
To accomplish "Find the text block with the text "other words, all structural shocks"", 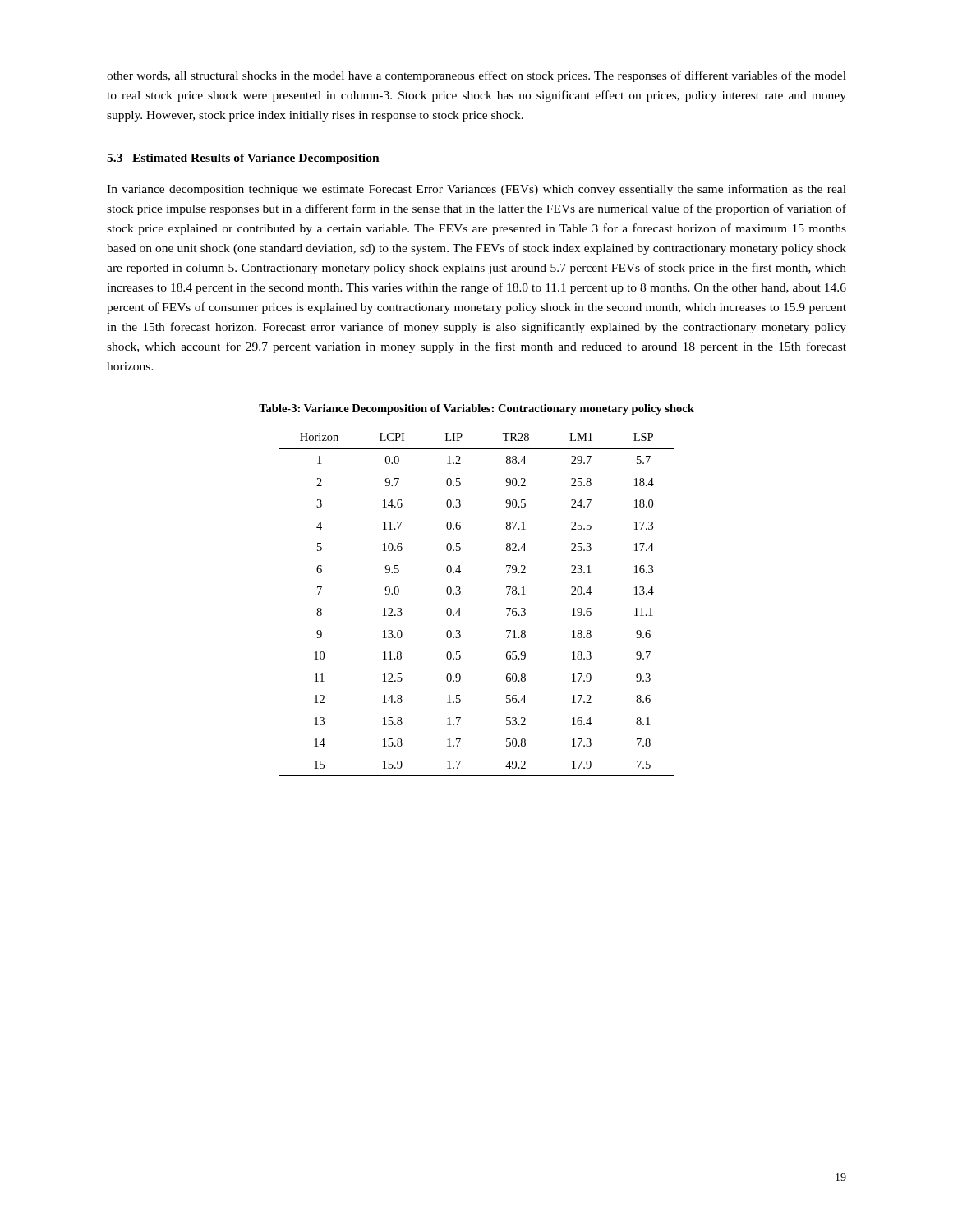I will click(476, 95).
